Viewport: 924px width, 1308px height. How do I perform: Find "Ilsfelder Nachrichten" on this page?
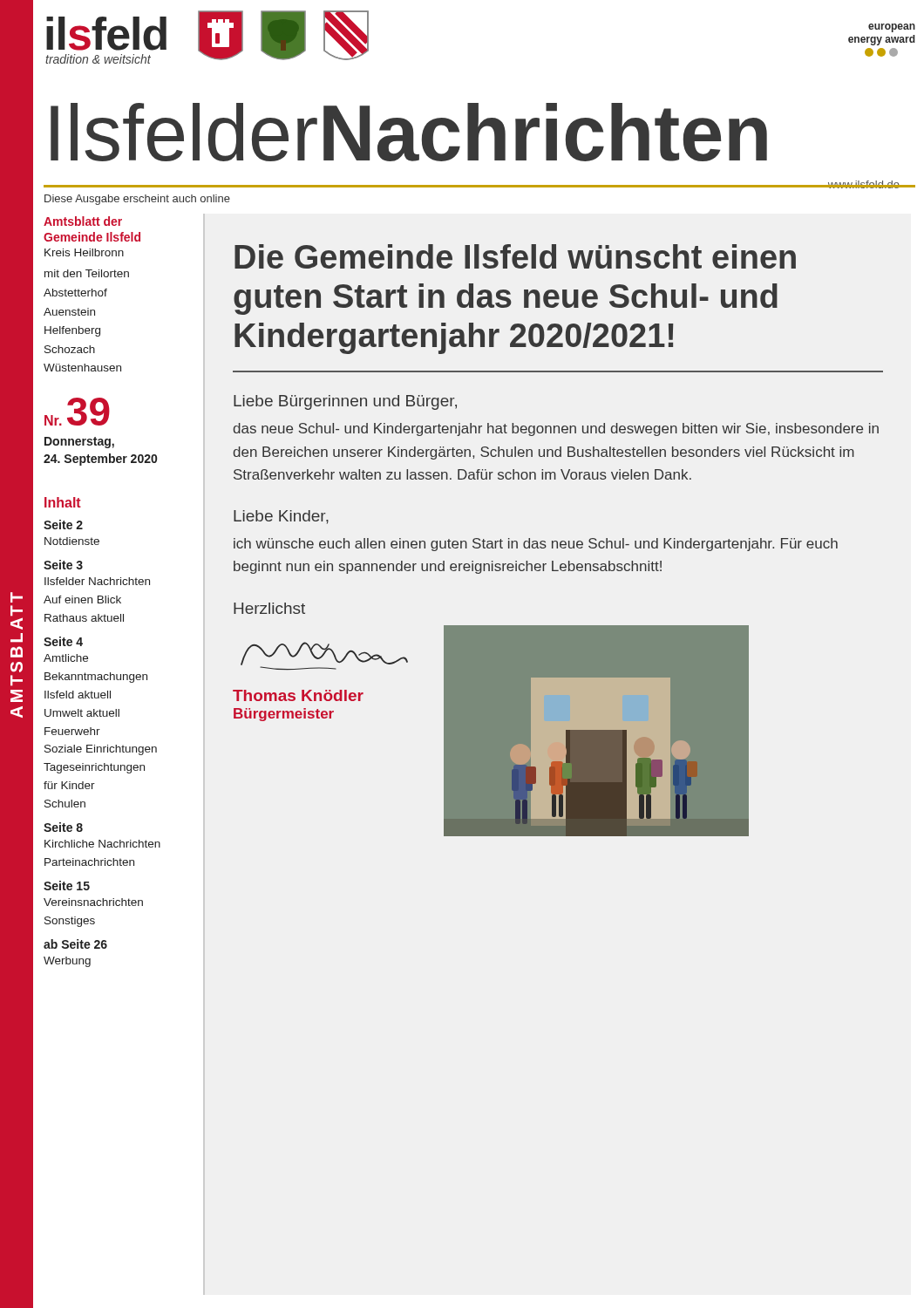tap(408, 133)
